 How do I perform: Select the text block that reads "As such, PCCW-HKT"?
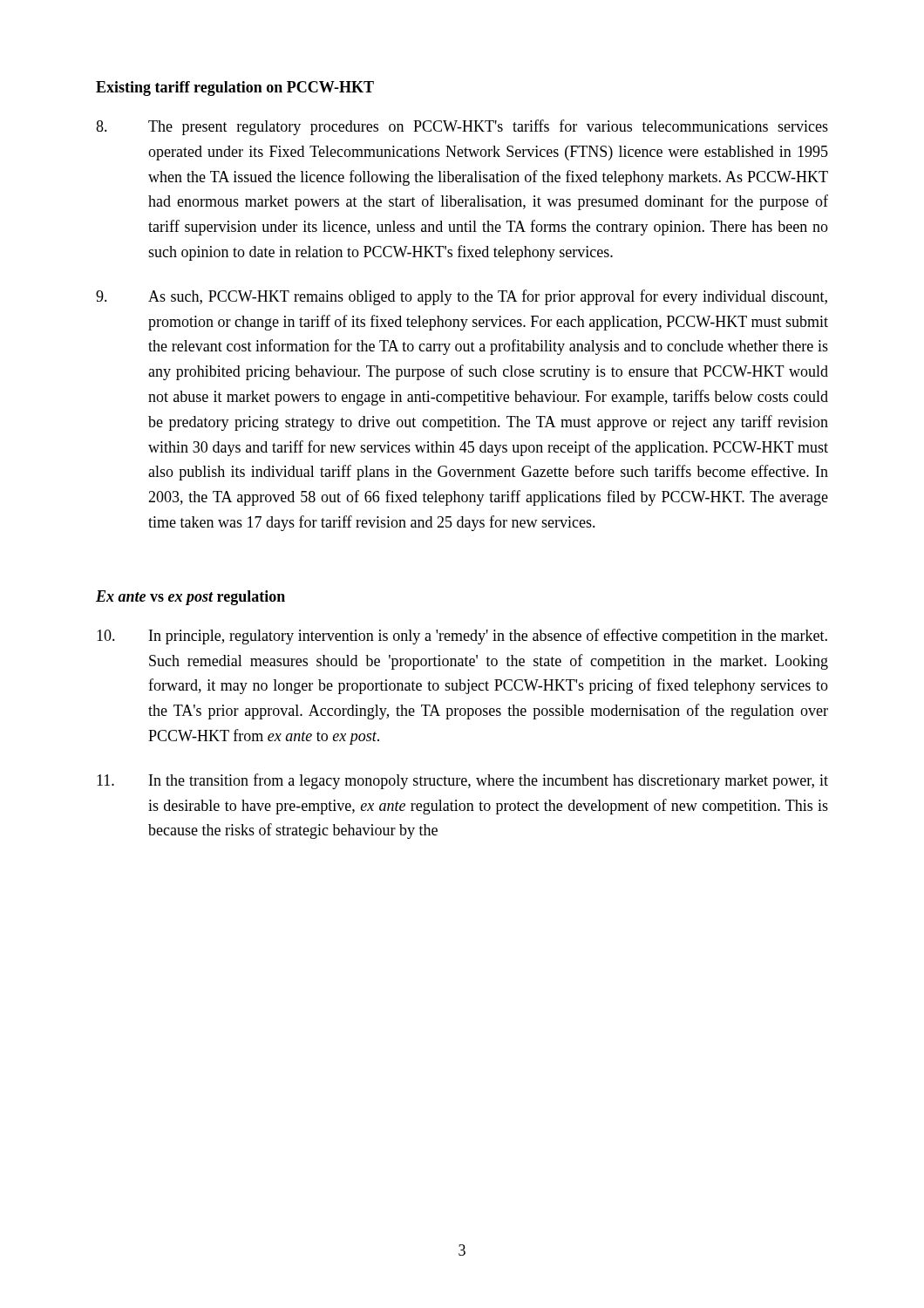[x=462, y=410]
